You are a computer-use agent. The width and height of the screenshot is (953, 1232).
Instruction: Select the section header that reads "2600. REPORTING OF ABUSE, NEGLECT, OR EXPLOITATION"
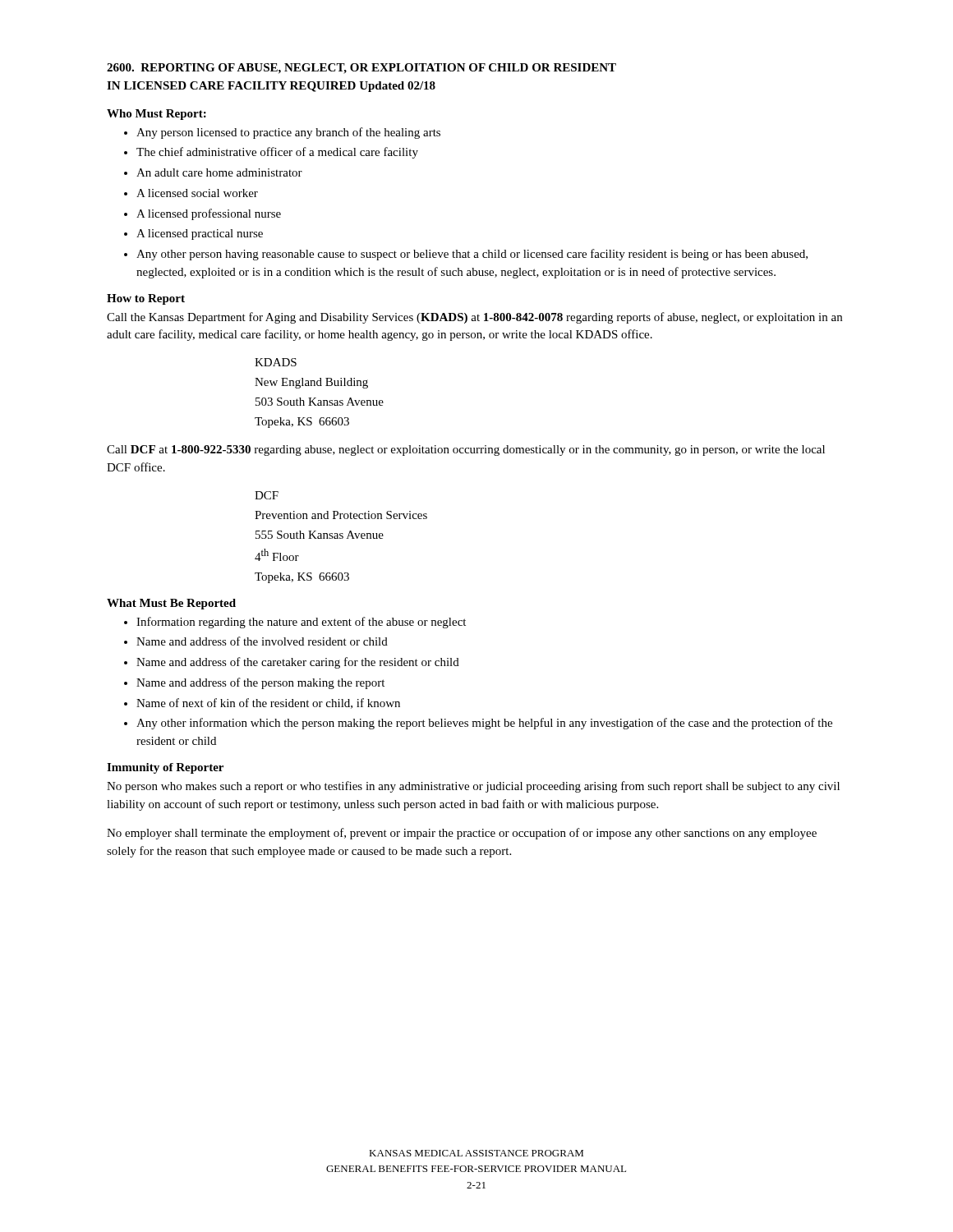(362, 76)
